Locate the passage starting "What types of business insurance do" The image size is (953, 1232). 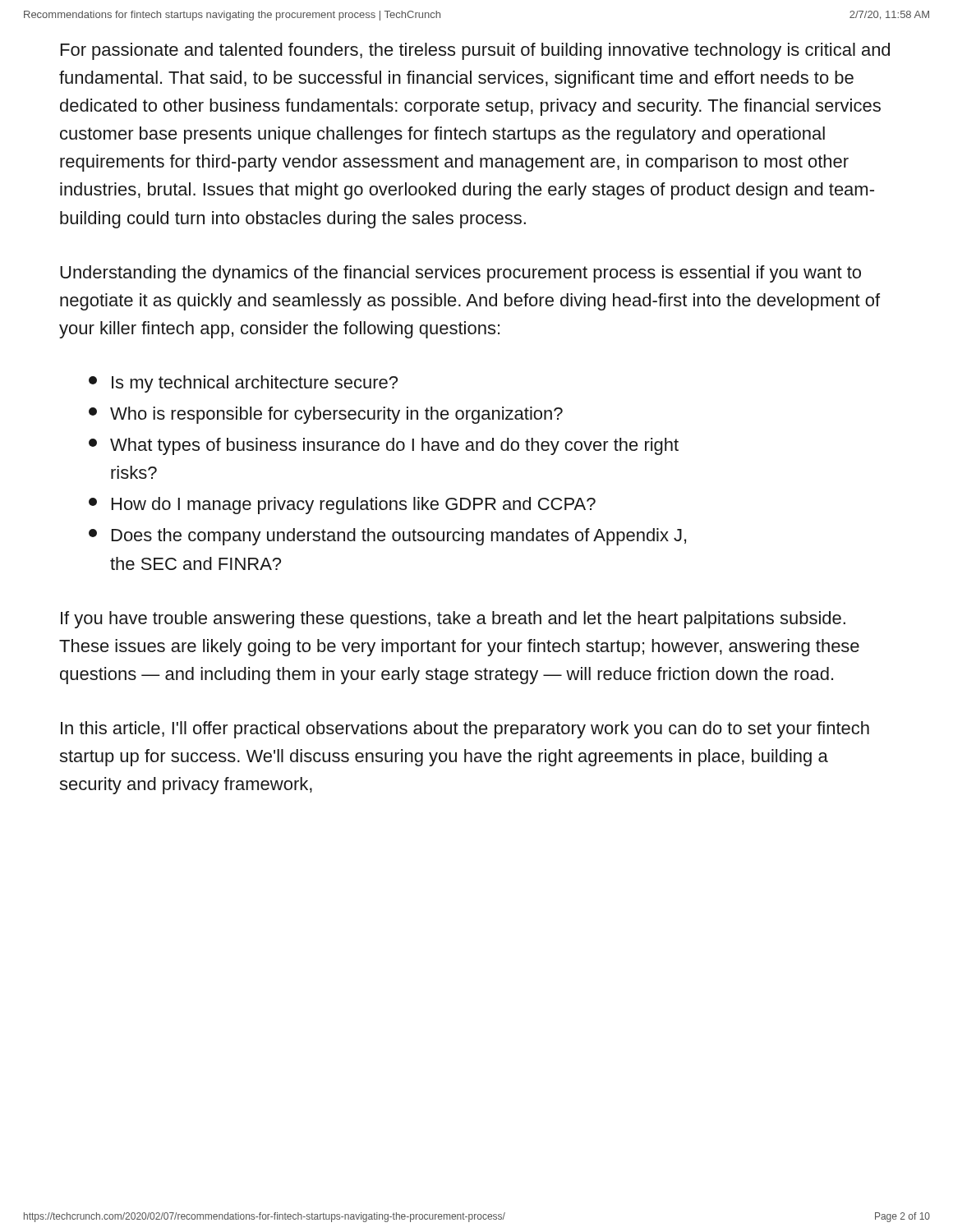[491, 459]
